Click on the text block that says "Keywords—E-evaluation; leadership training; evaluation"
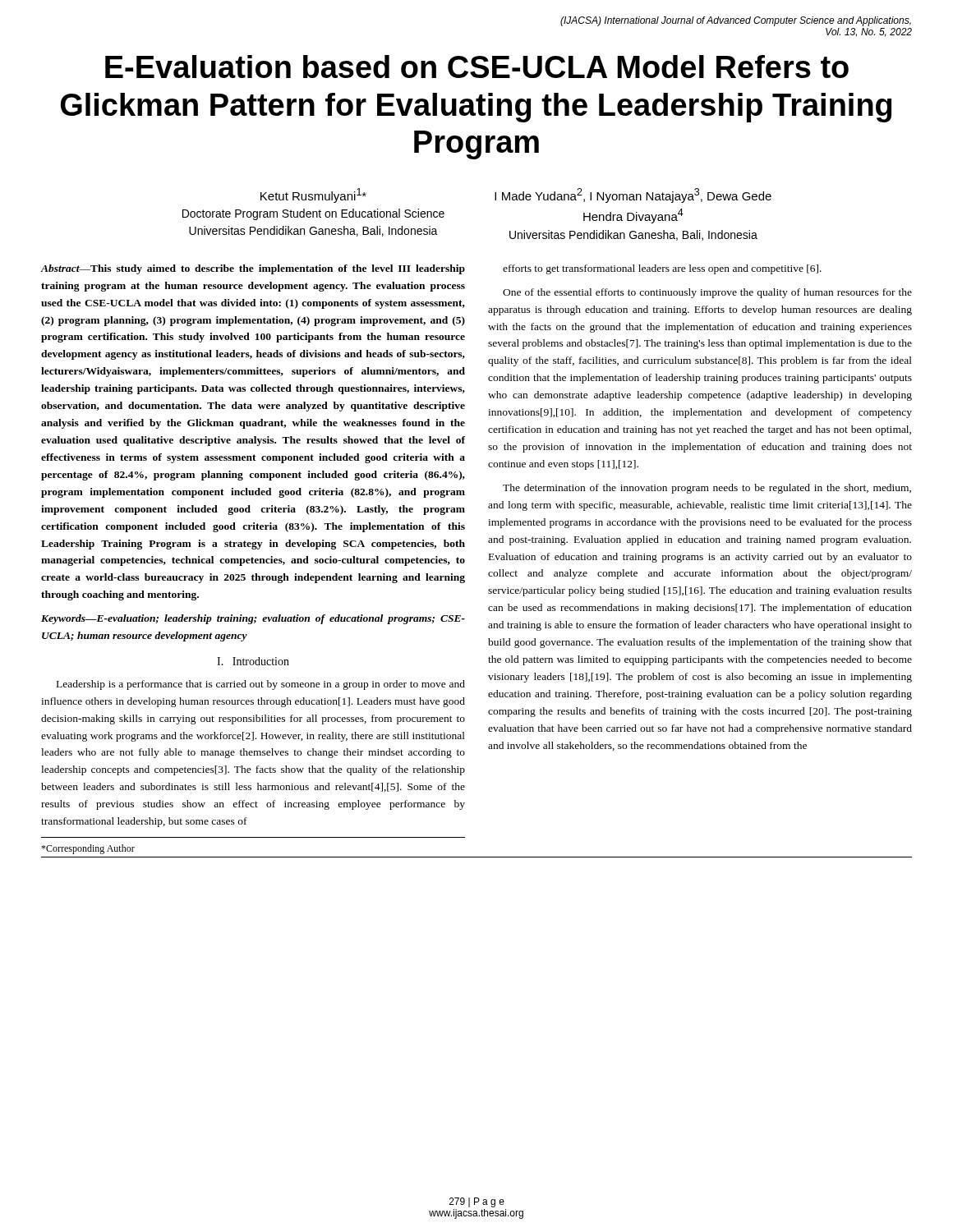This screenshot has width=953, height=1232. (x=253, y=628)
